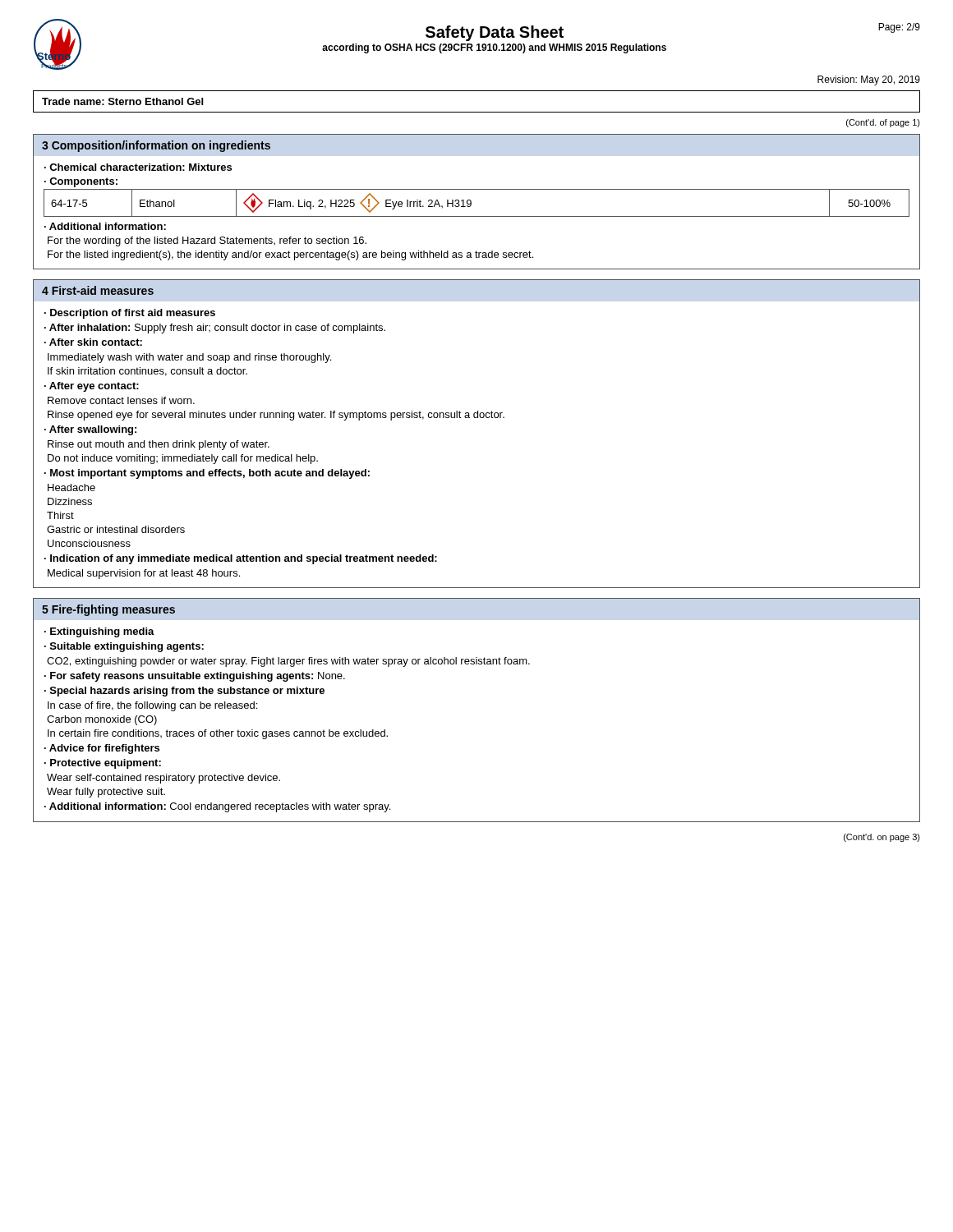Locate the region starting "· After eye contact:"

91,386
